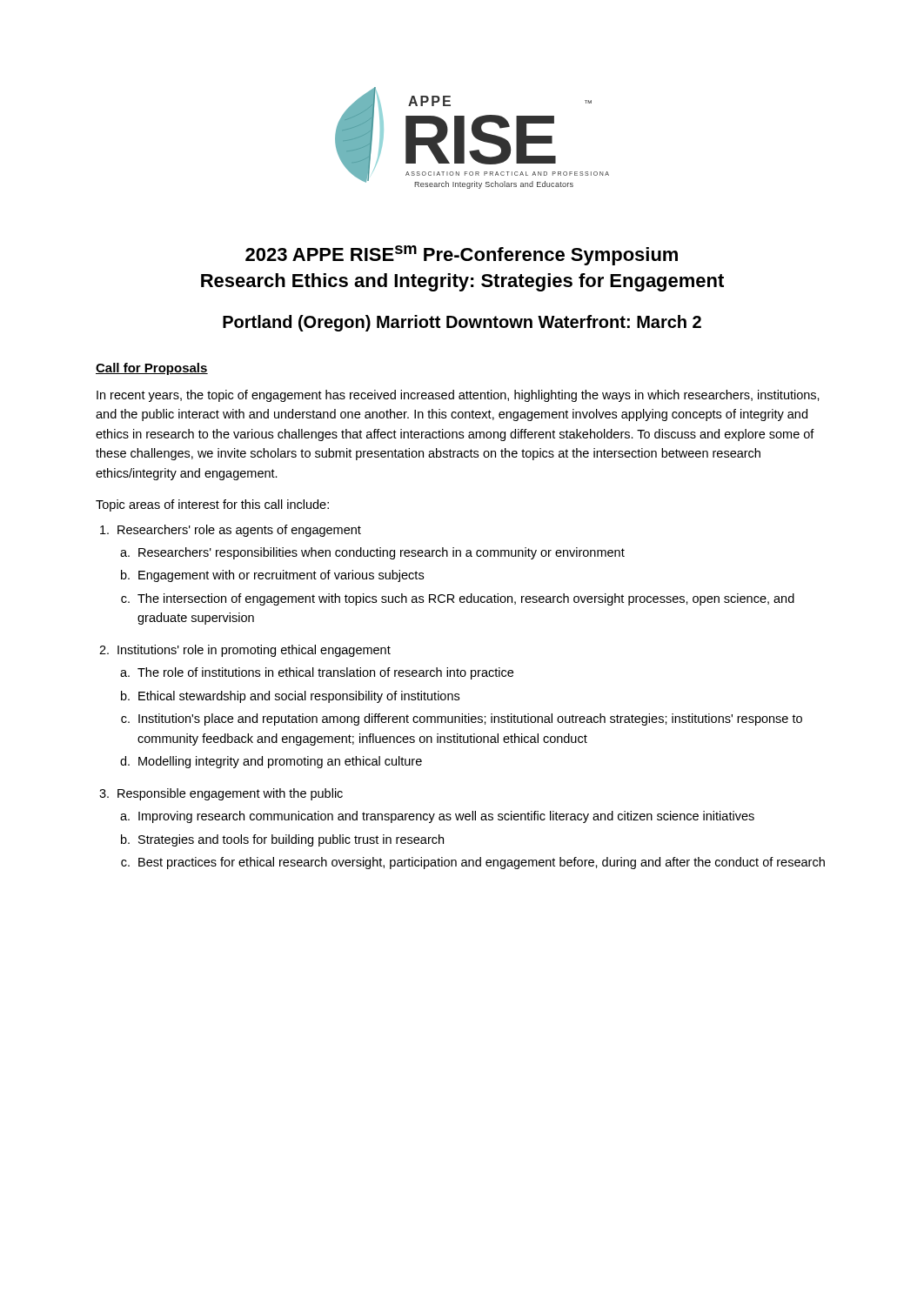
Task: Locate the list item that says "Engagement with or recruitment of"
Action: coord(281,575)
